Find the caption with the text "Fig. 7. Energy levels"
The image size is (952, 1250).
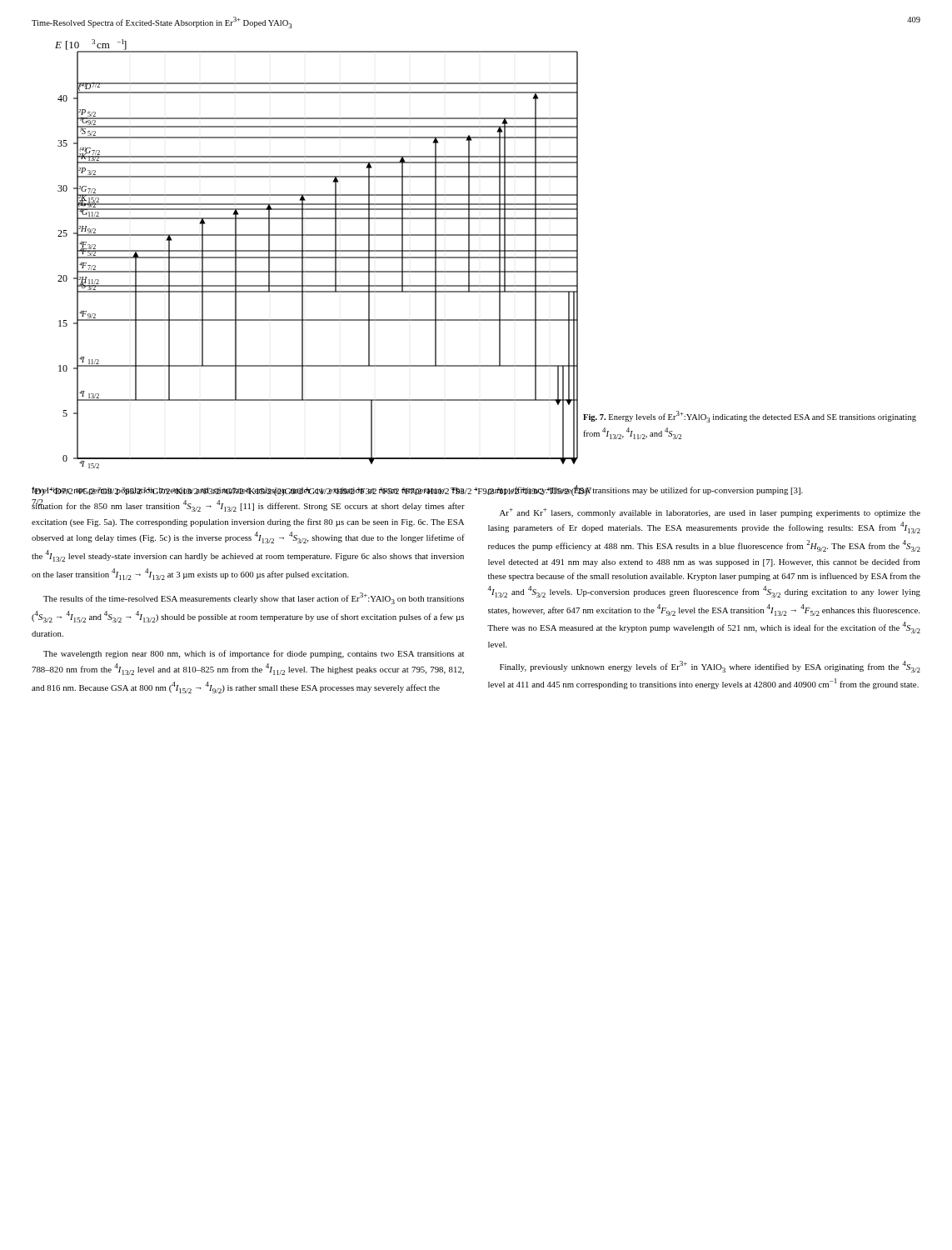coord(750,425)
